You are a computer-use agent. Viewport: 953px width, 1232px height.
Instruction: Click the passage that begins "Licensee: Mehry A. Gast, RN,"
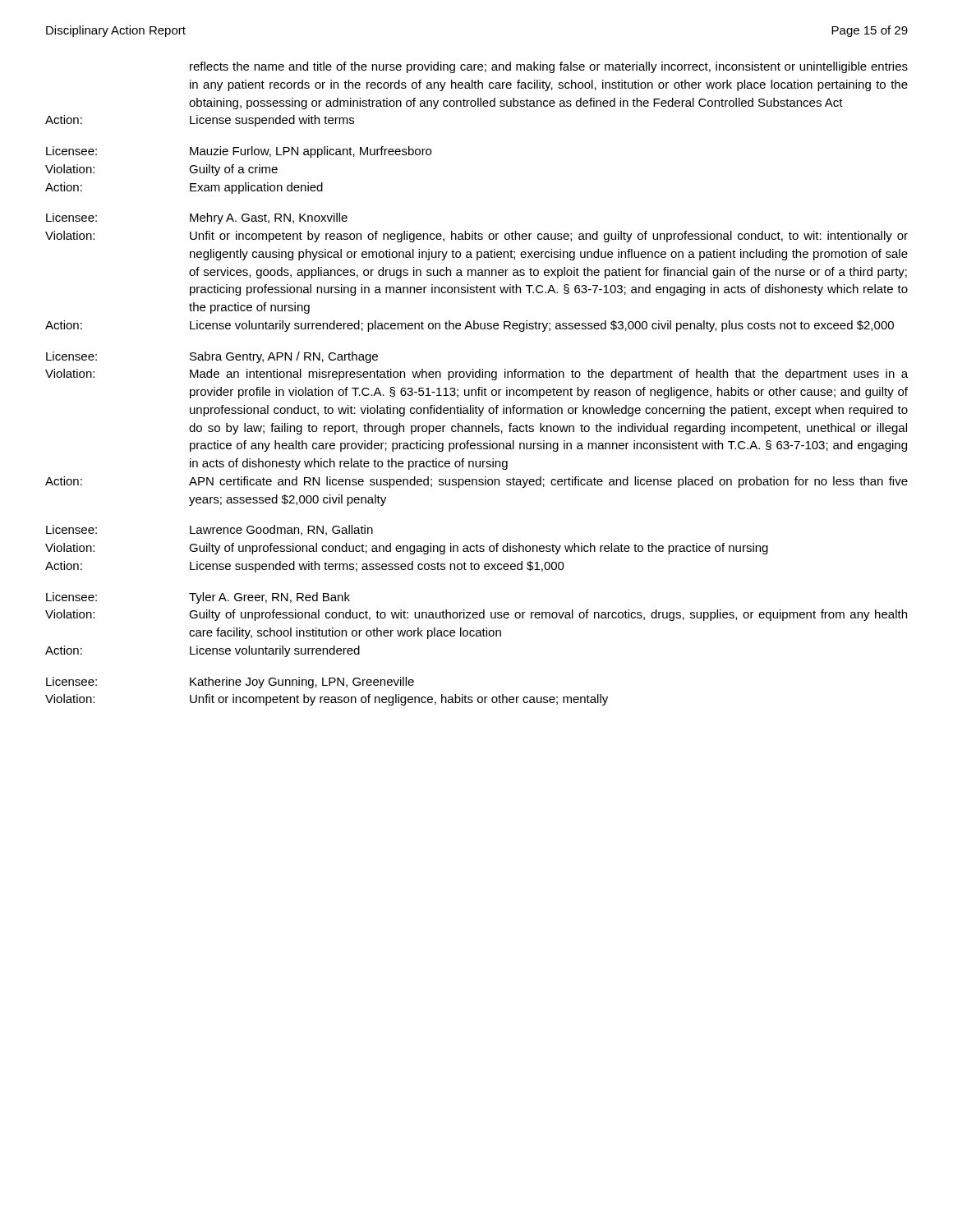[x=476, y=271]
